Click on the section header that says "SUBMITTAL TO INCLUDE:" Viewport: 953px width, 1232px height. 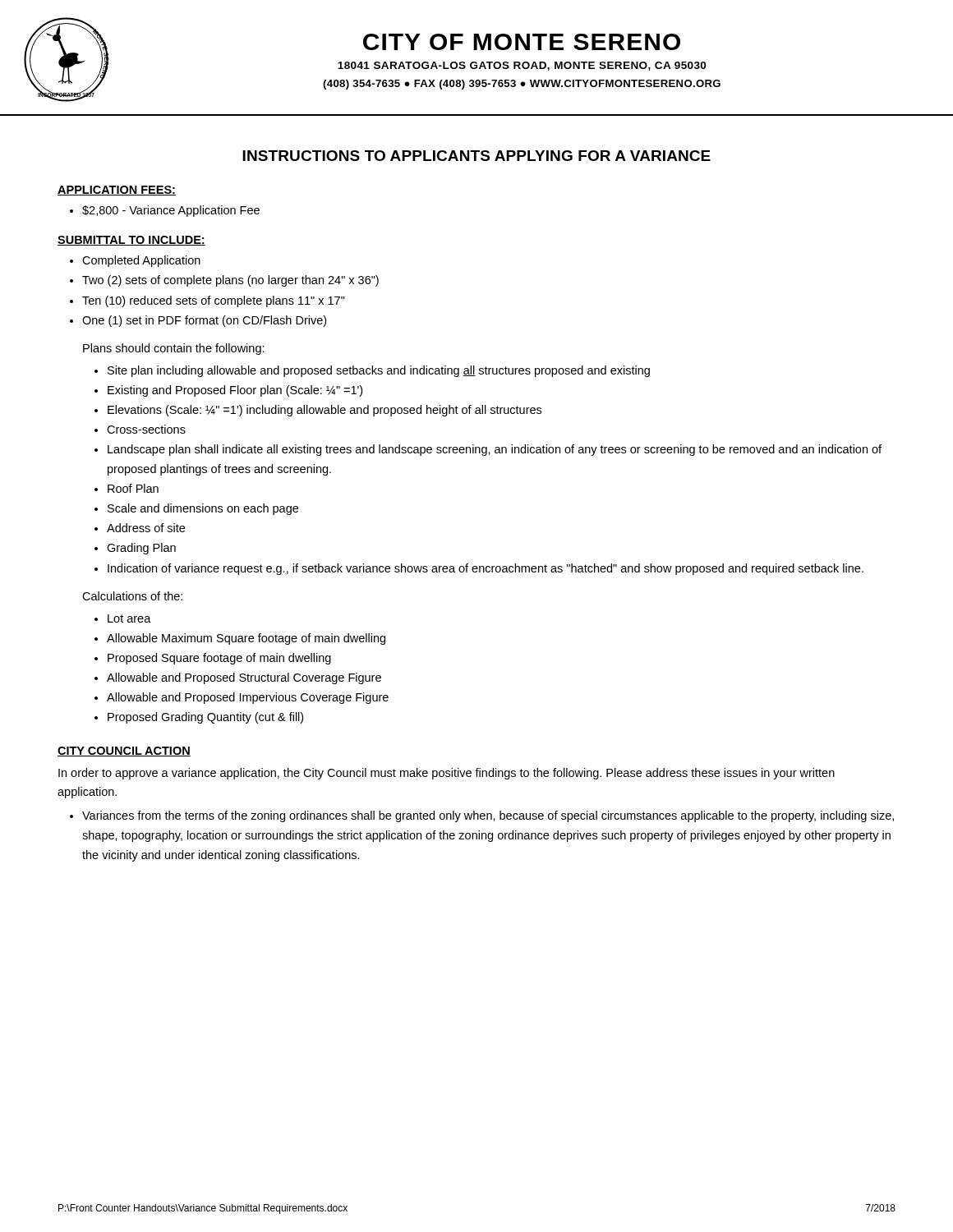[131, 240]
